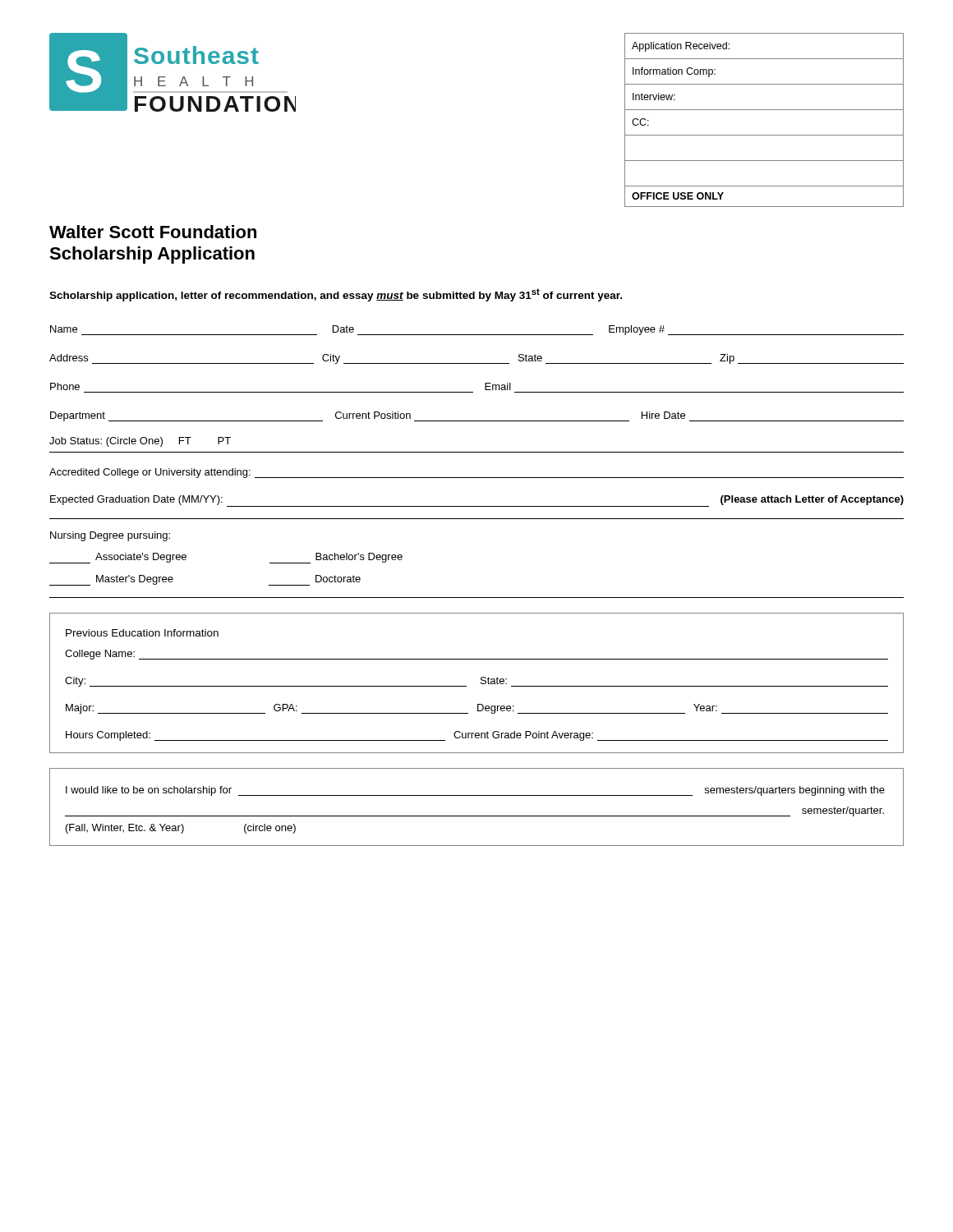The image size is (953, 1232).
Task: Point to "Address City State Zip"
Action: [x=476, y=356]
